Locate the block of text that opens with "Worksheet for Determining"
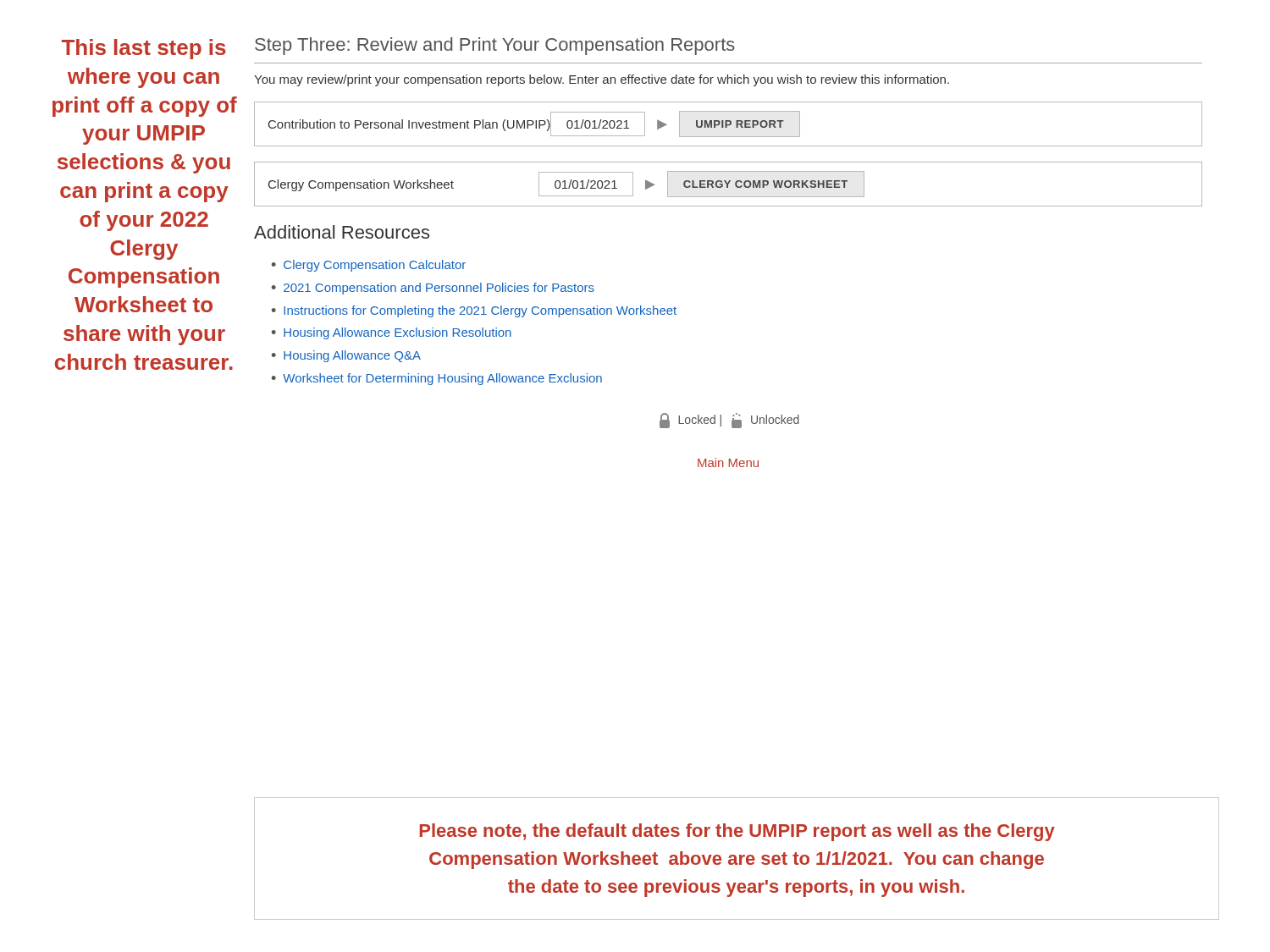 443,378
